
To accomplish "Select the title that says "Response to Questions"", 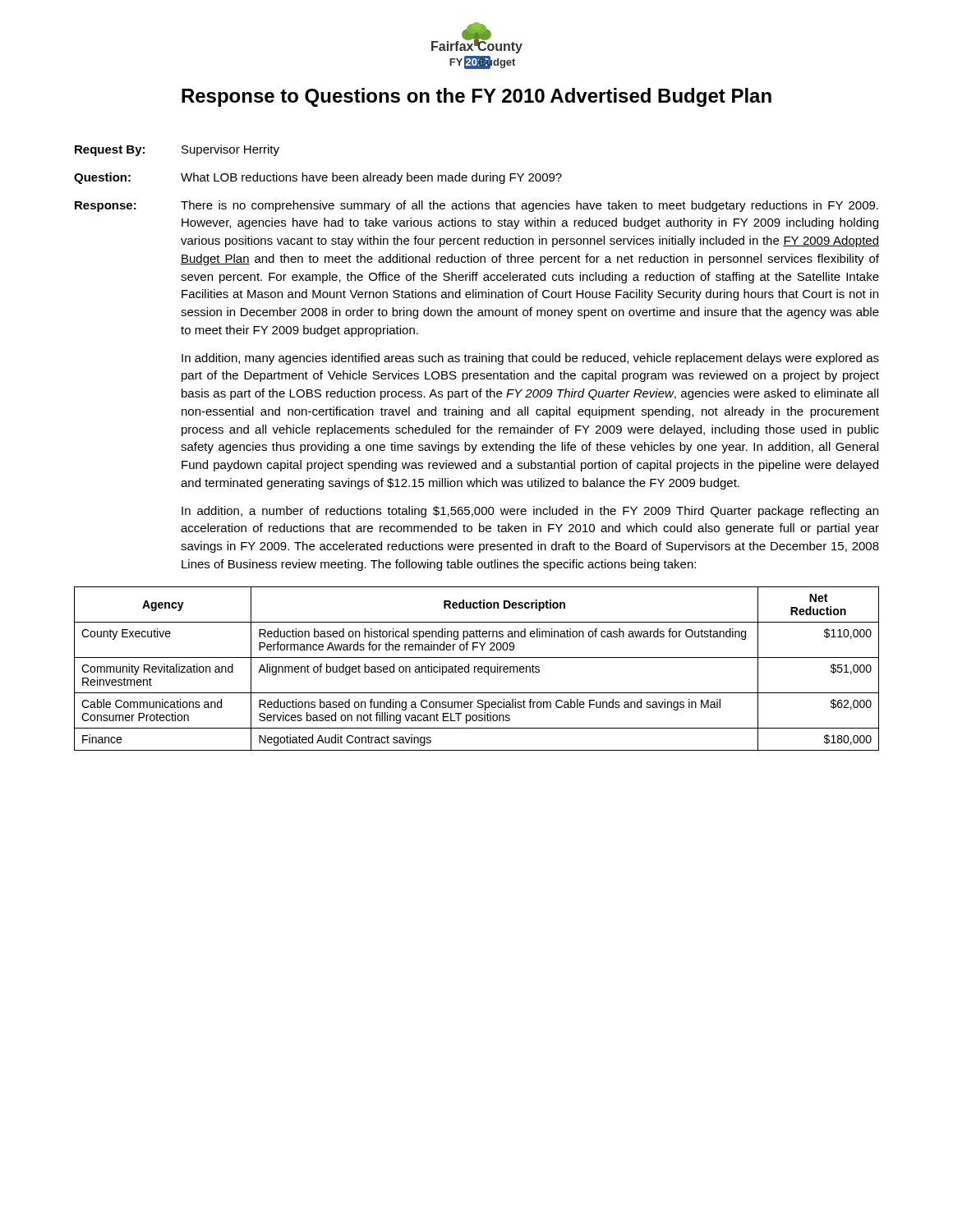I will tap(476, 96).
